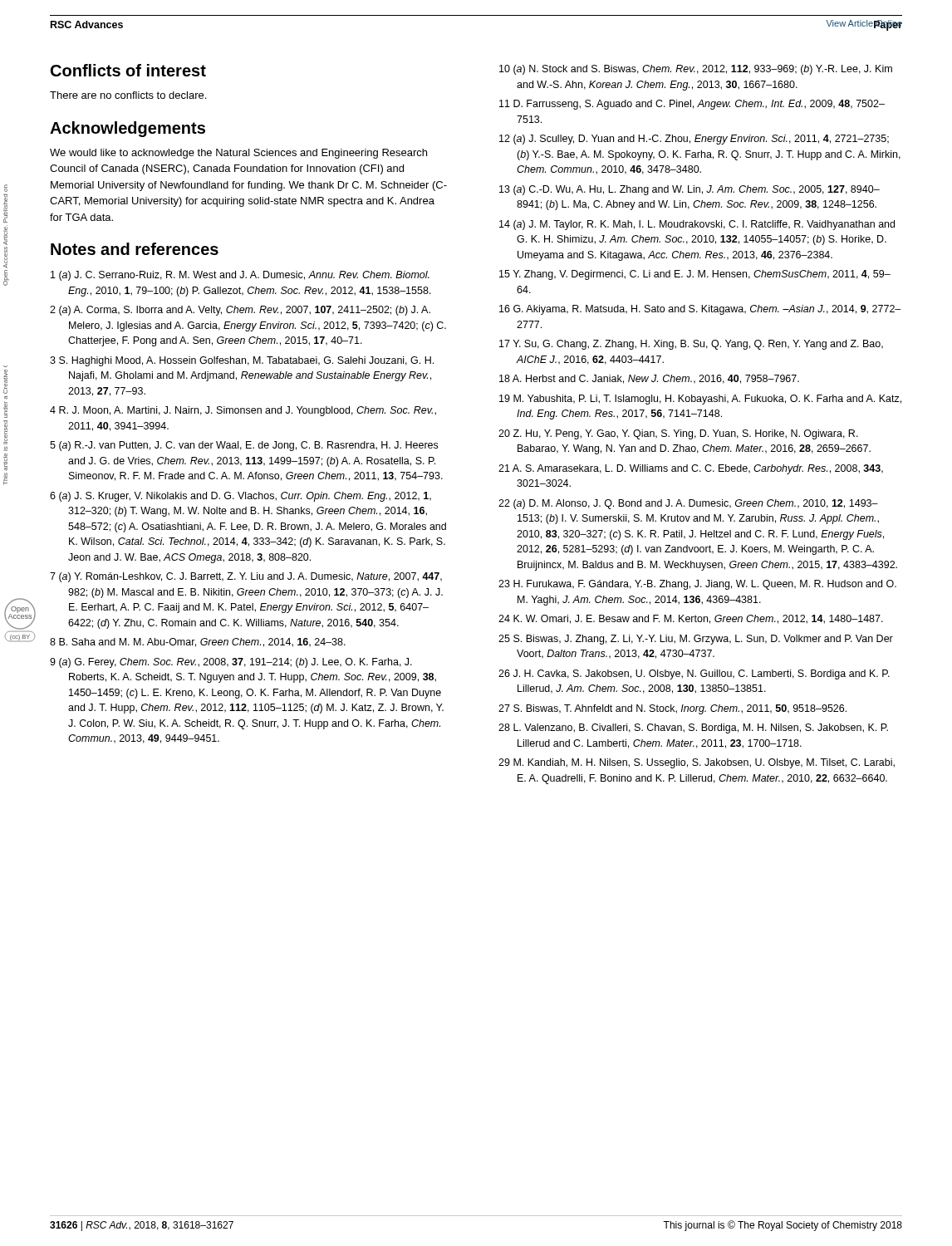This screenshot has width=952, height=1246.
Task: Locate the list item containing "16 G. Akiyama, R."
Action: 700,317
